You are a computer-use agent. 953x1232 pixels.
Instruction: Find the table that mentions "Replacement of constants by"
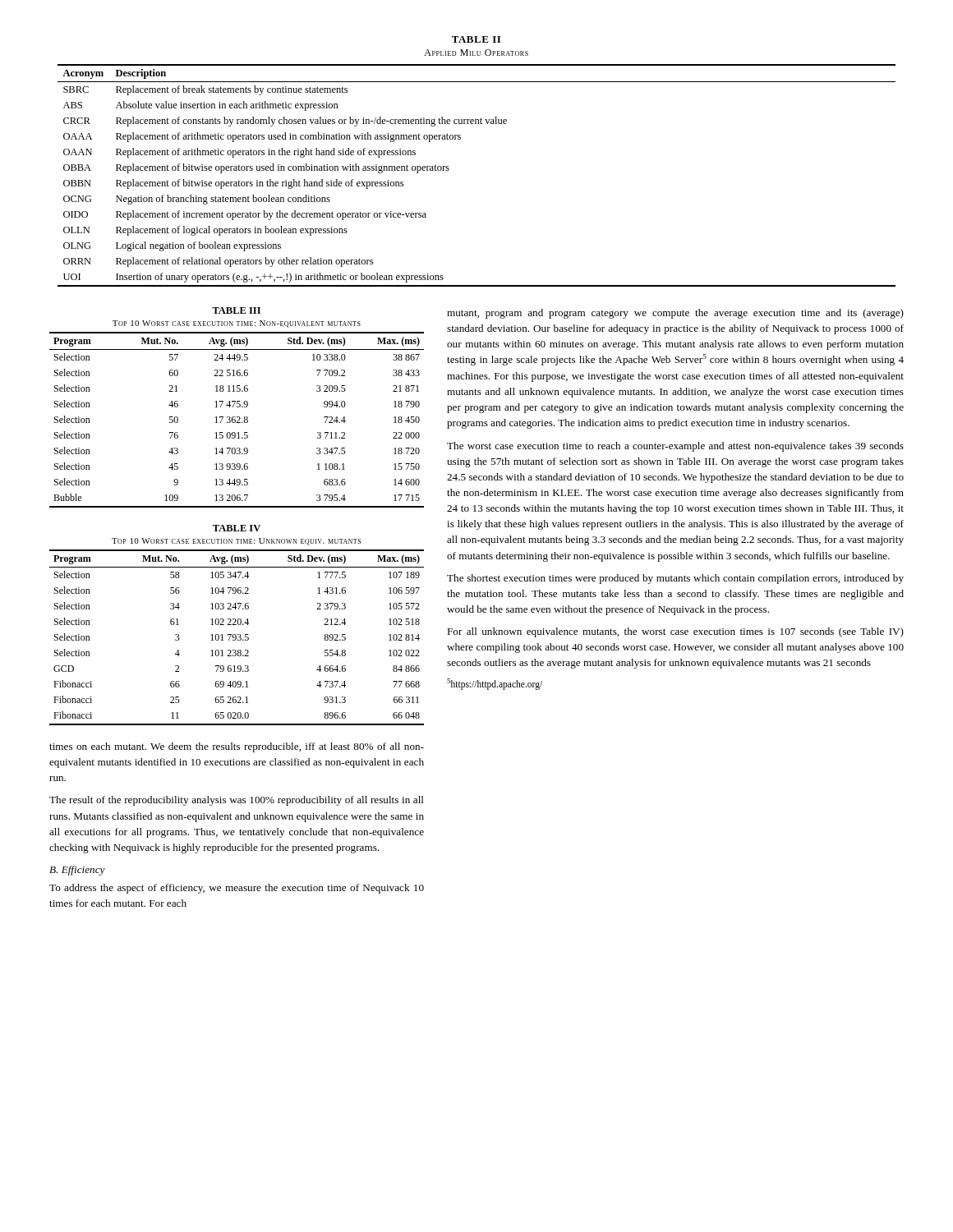click(476, 175)
